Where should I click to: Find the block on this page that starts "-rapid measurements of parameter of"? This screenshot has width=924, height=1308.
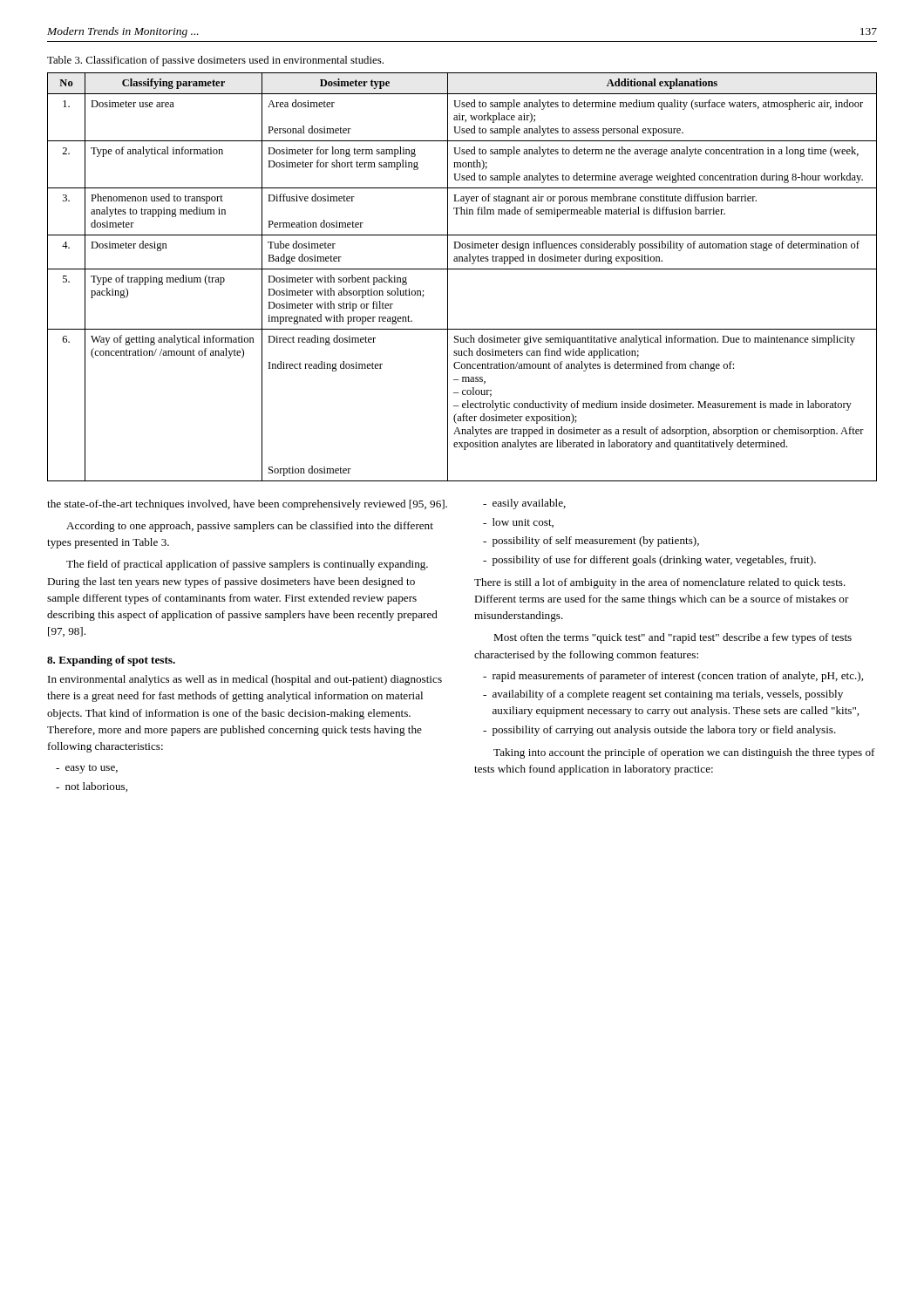coord(680,676)
